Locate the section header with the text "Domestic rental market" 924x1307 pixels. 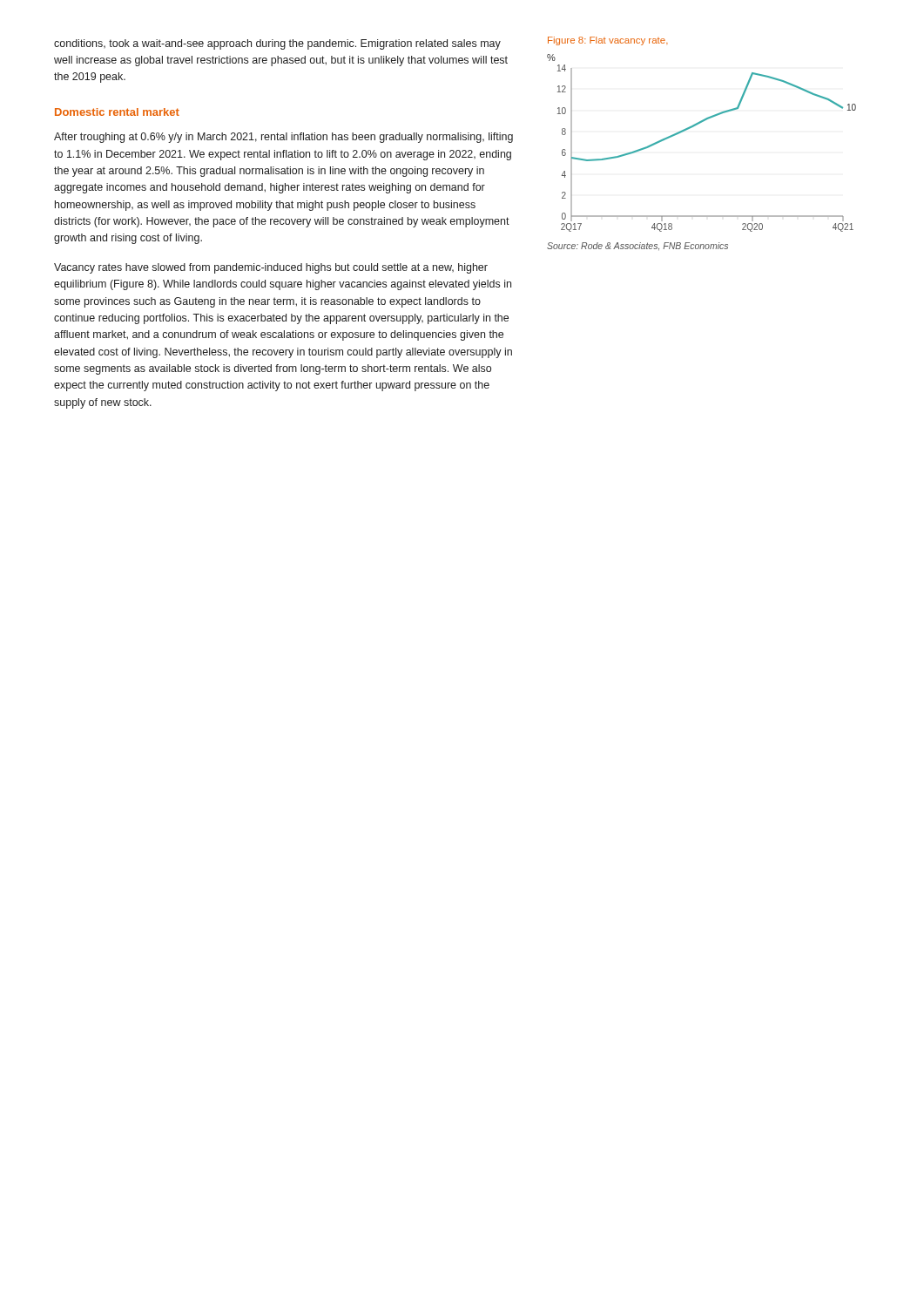pyautogui.click(x=117, y=112)
